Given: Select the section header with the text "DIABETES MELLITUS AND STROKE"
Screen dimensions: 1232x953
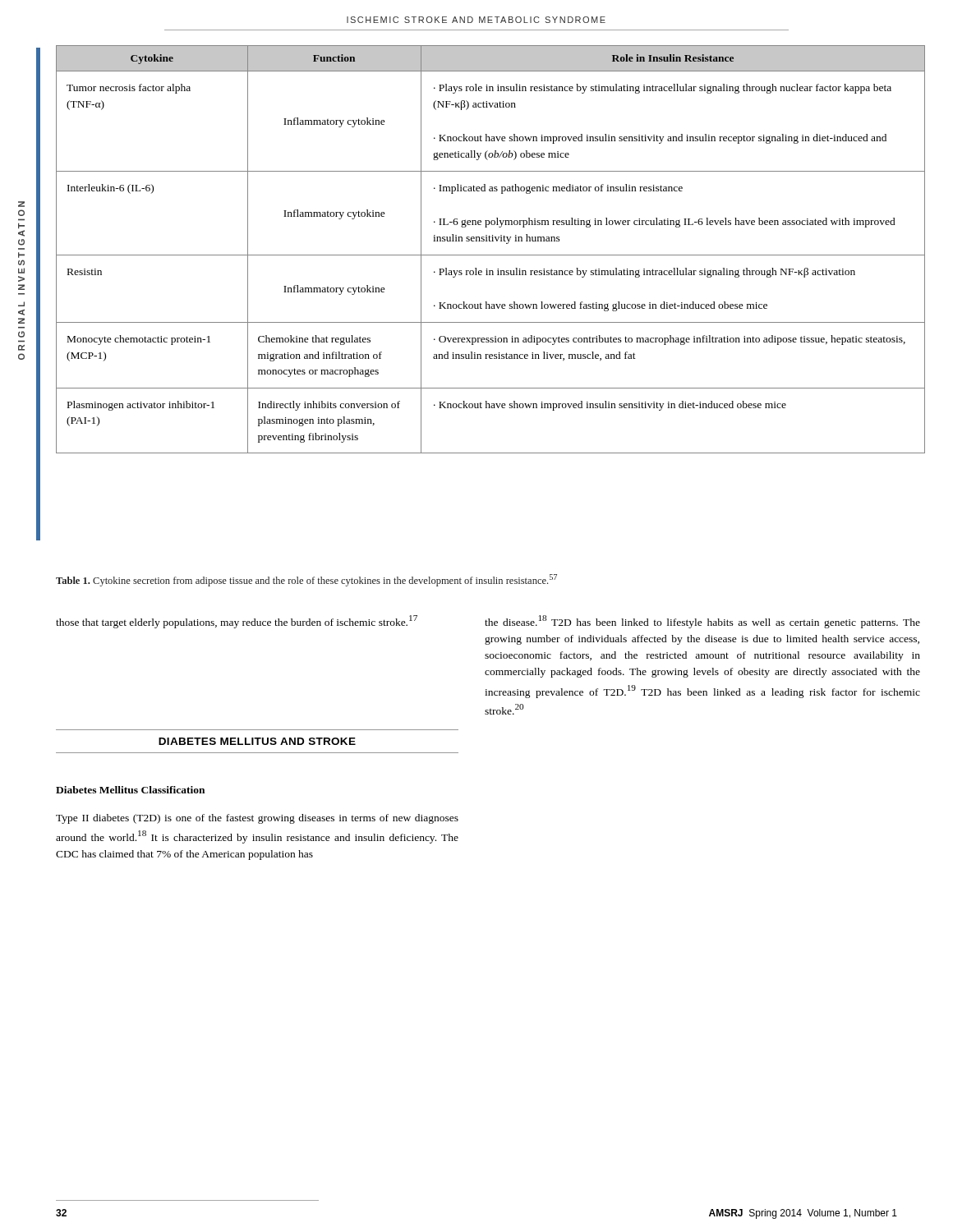Looking at the screenshot, I should tap(257, 741).
